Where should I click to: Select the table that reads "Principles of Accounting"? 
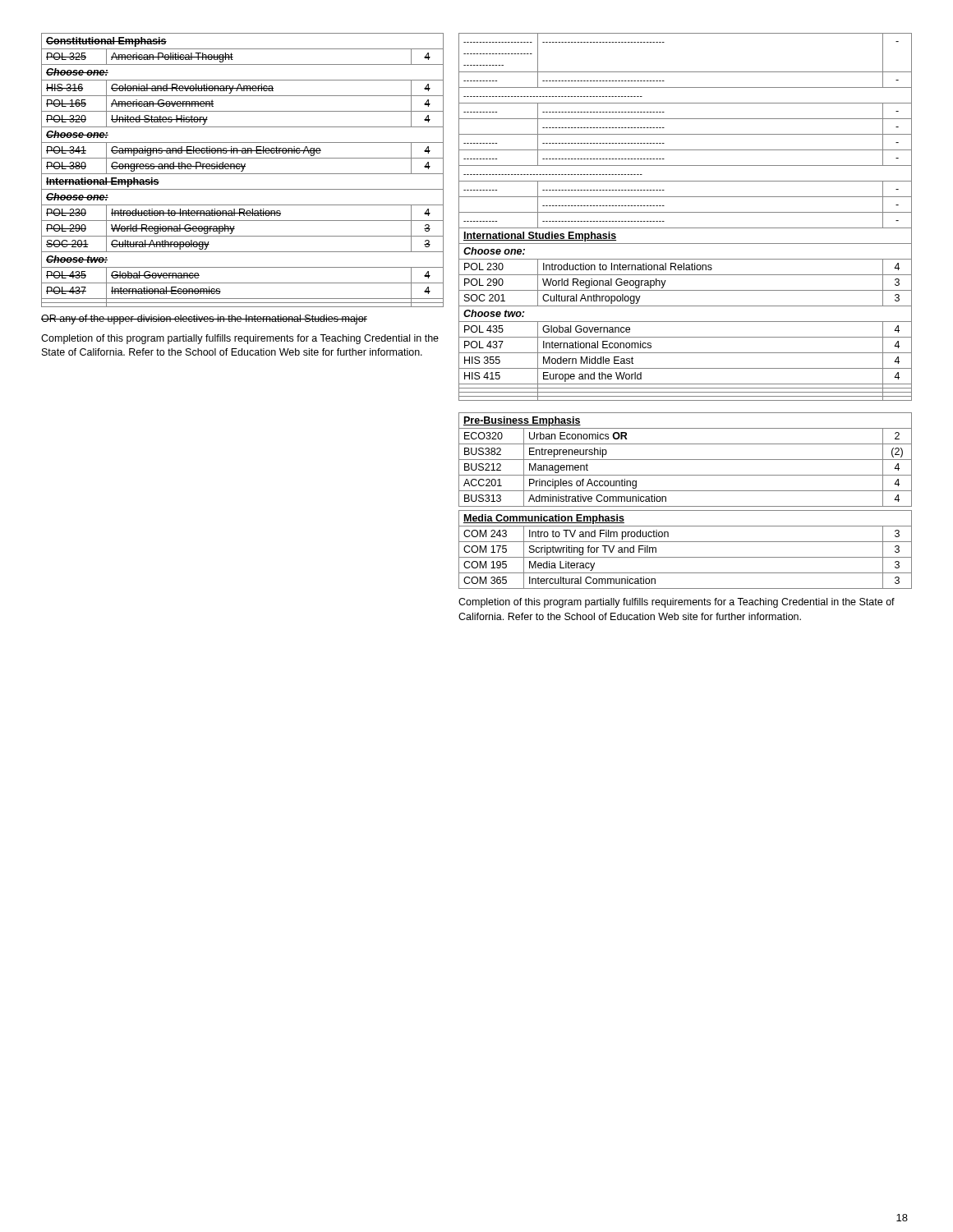685,460
